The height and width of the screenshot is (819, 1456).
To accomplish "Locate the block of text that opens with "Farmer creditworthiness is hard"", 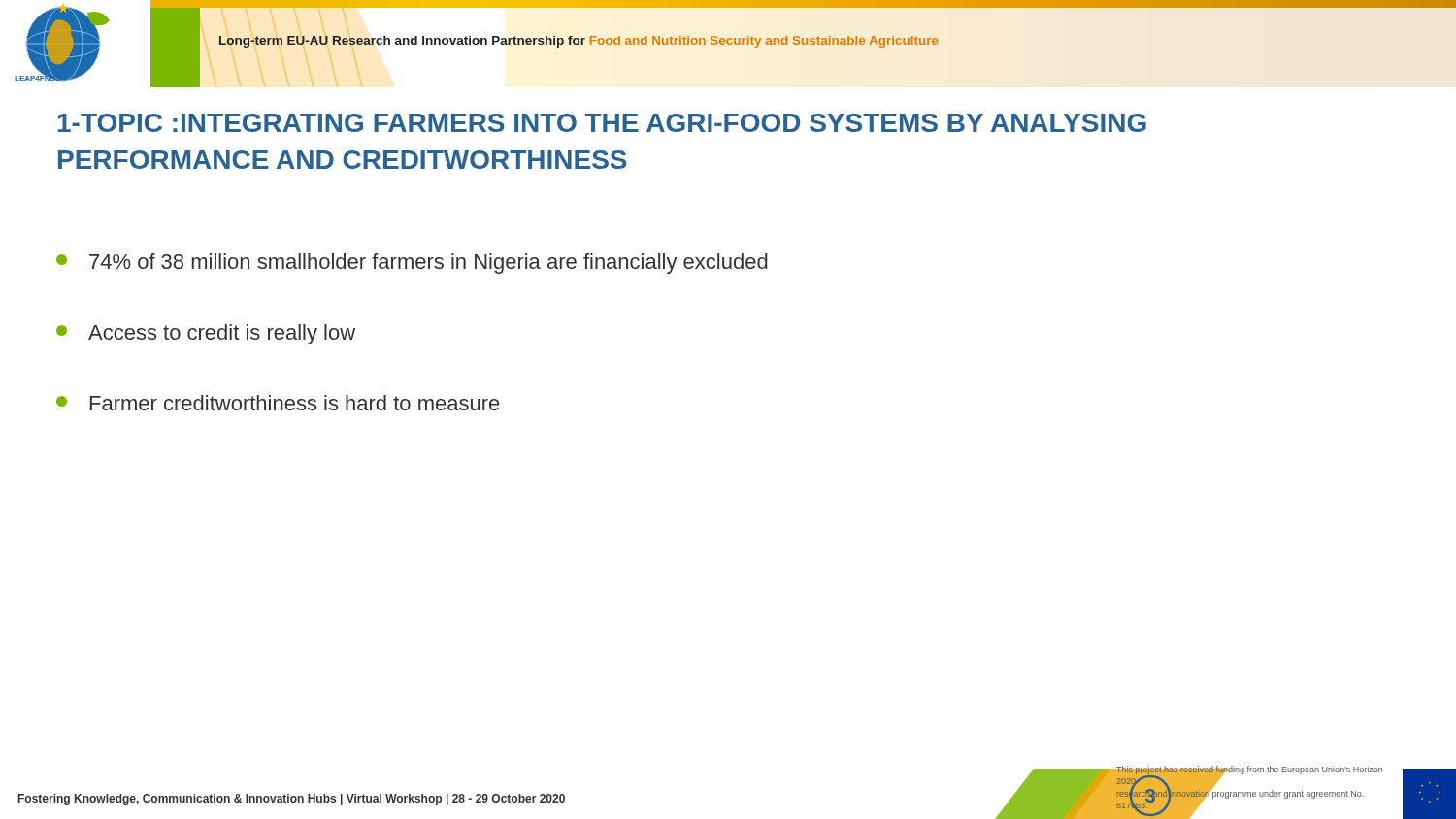I will point(278,404).
